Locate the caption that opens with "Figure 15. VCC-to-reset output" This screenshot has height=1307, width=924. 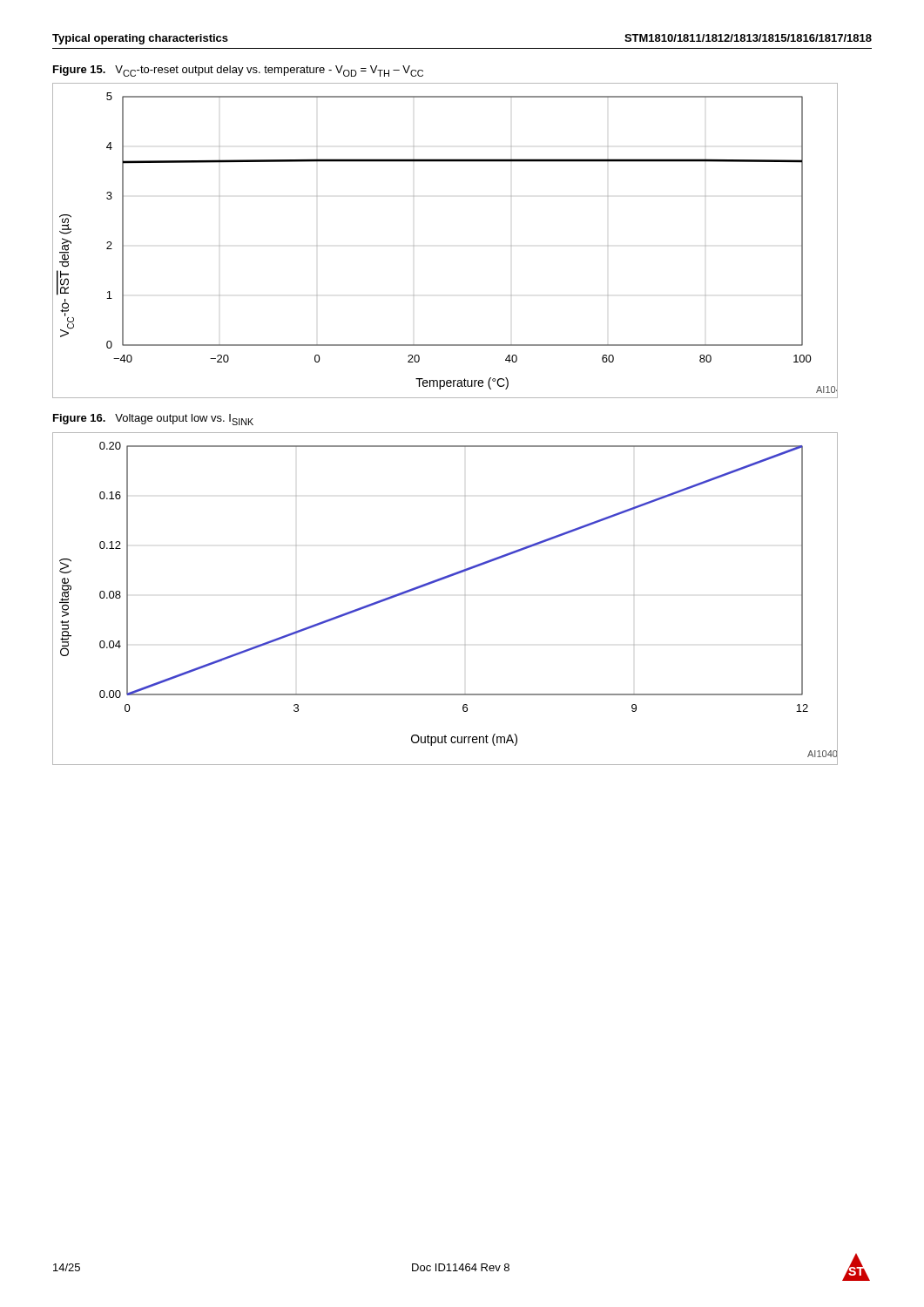pyautogui.click(x=238, y=70)
